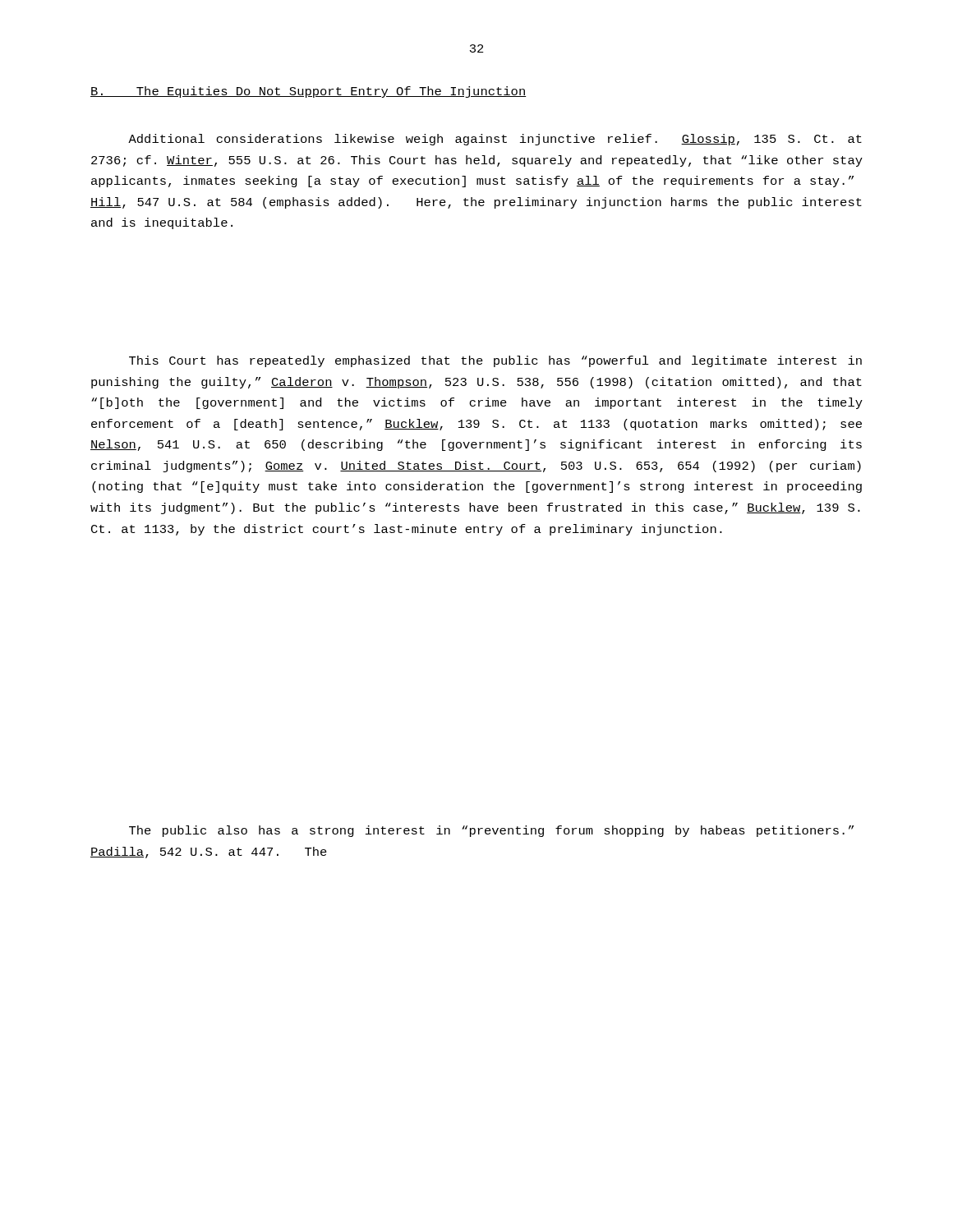953x1232 pixels.
Task: Click on the text block that reads "Additional considerations likewise weigh"
Action: (476, 182)
